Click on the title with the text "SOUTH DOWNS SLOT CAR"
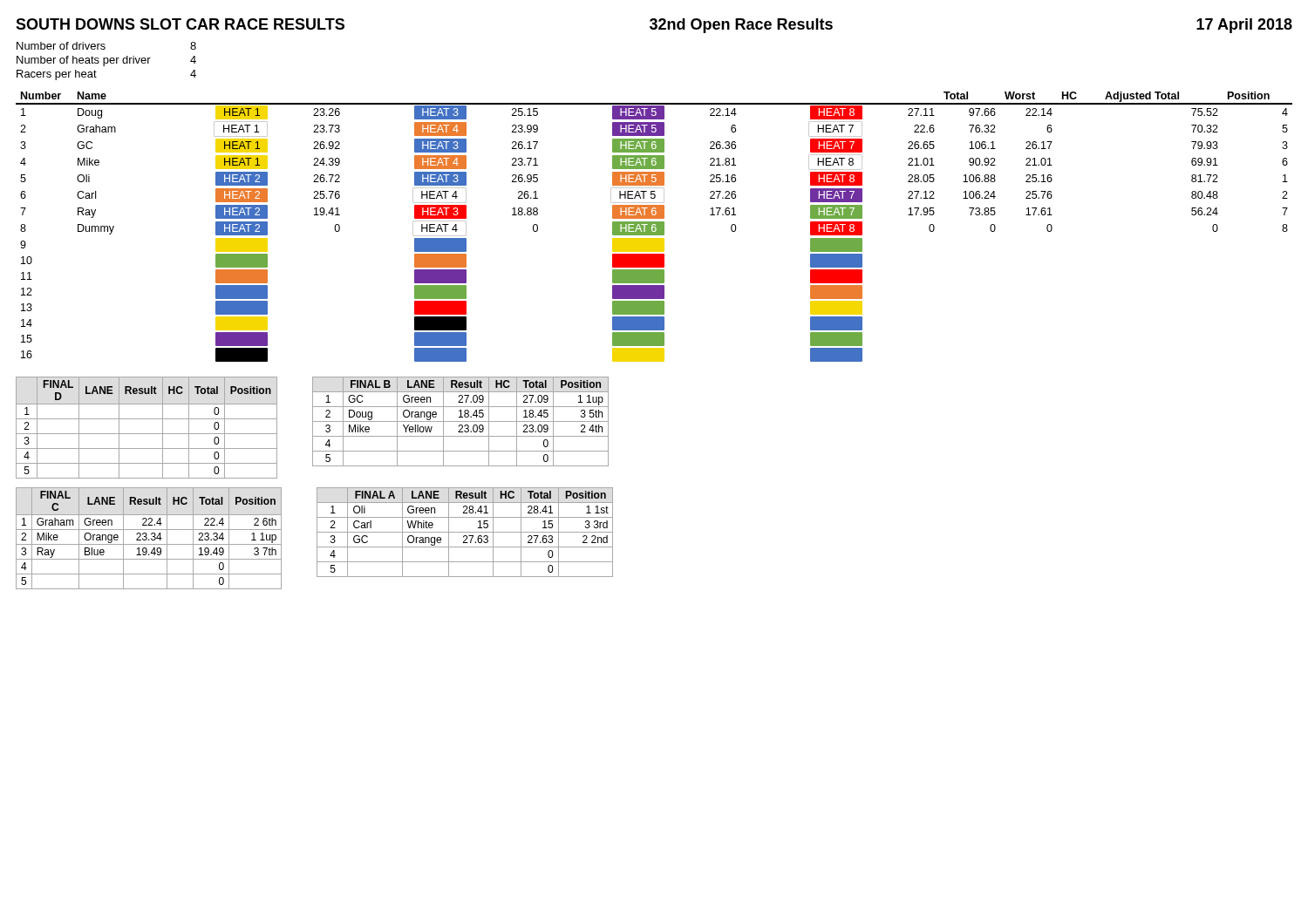 tap(180, 24)
